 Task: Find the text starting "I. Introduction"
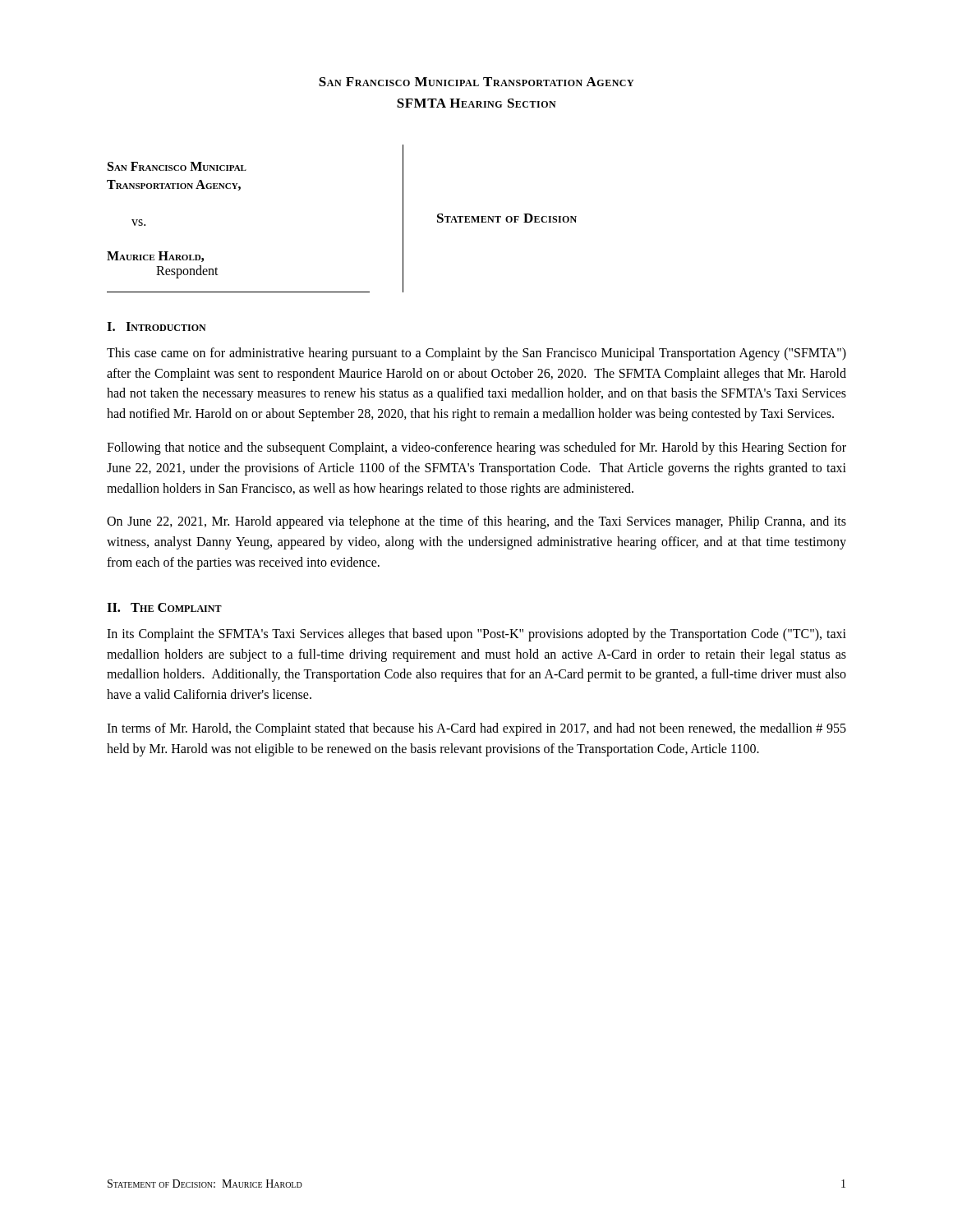(156, 326)
